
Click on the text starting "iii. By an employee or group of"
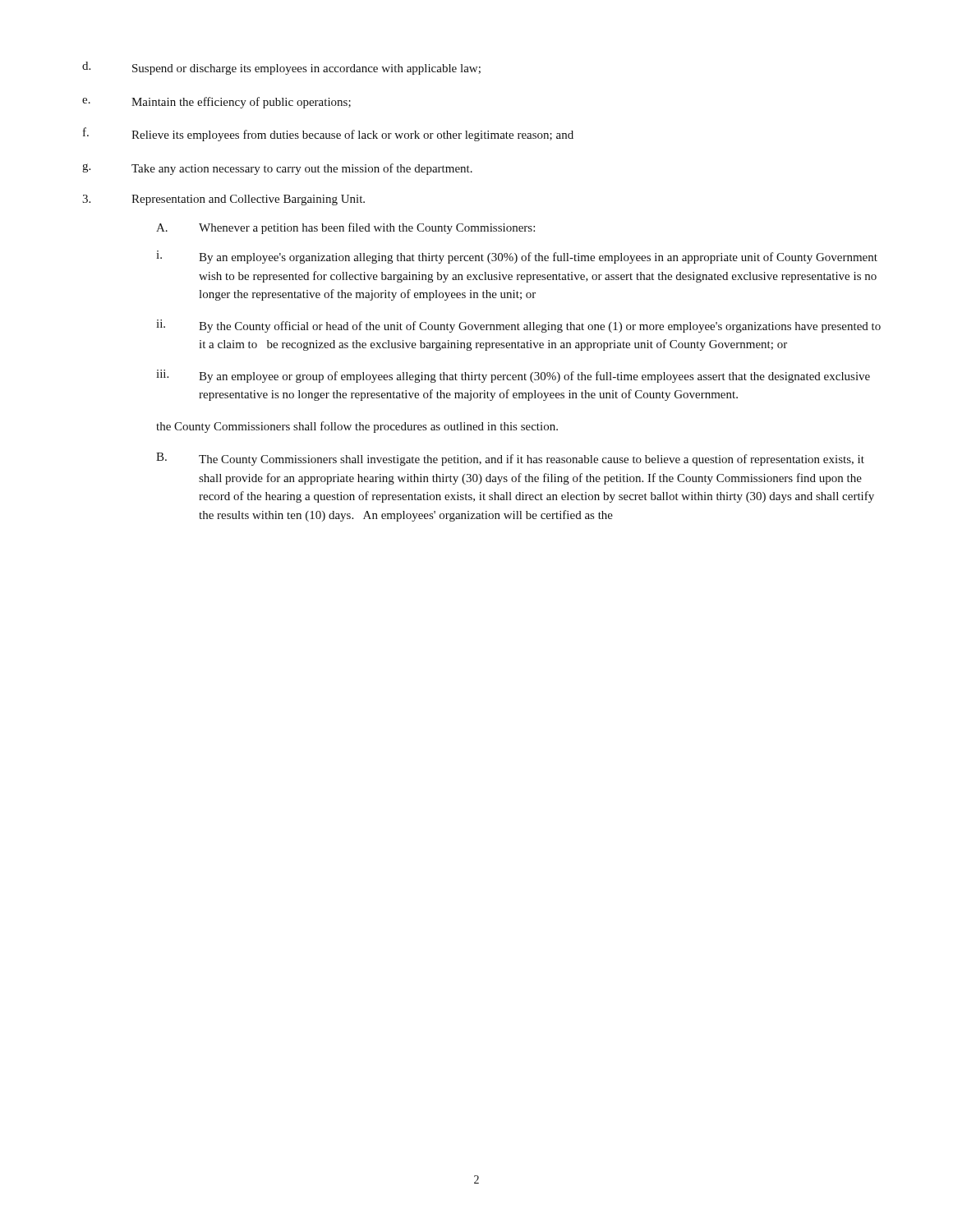coord(522,385)
